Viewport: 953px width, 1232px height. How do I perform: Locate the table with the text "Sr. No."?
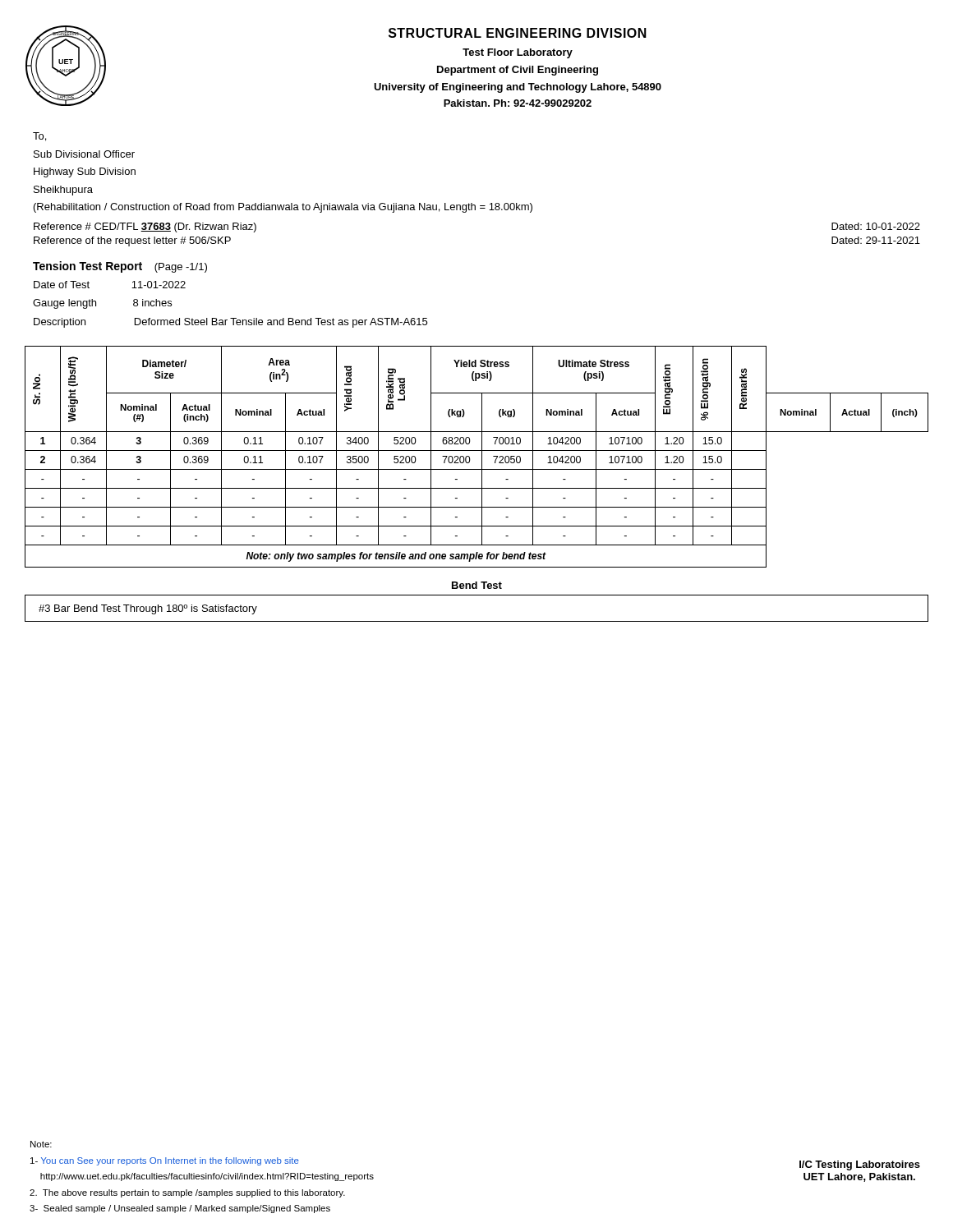point(476,449)
